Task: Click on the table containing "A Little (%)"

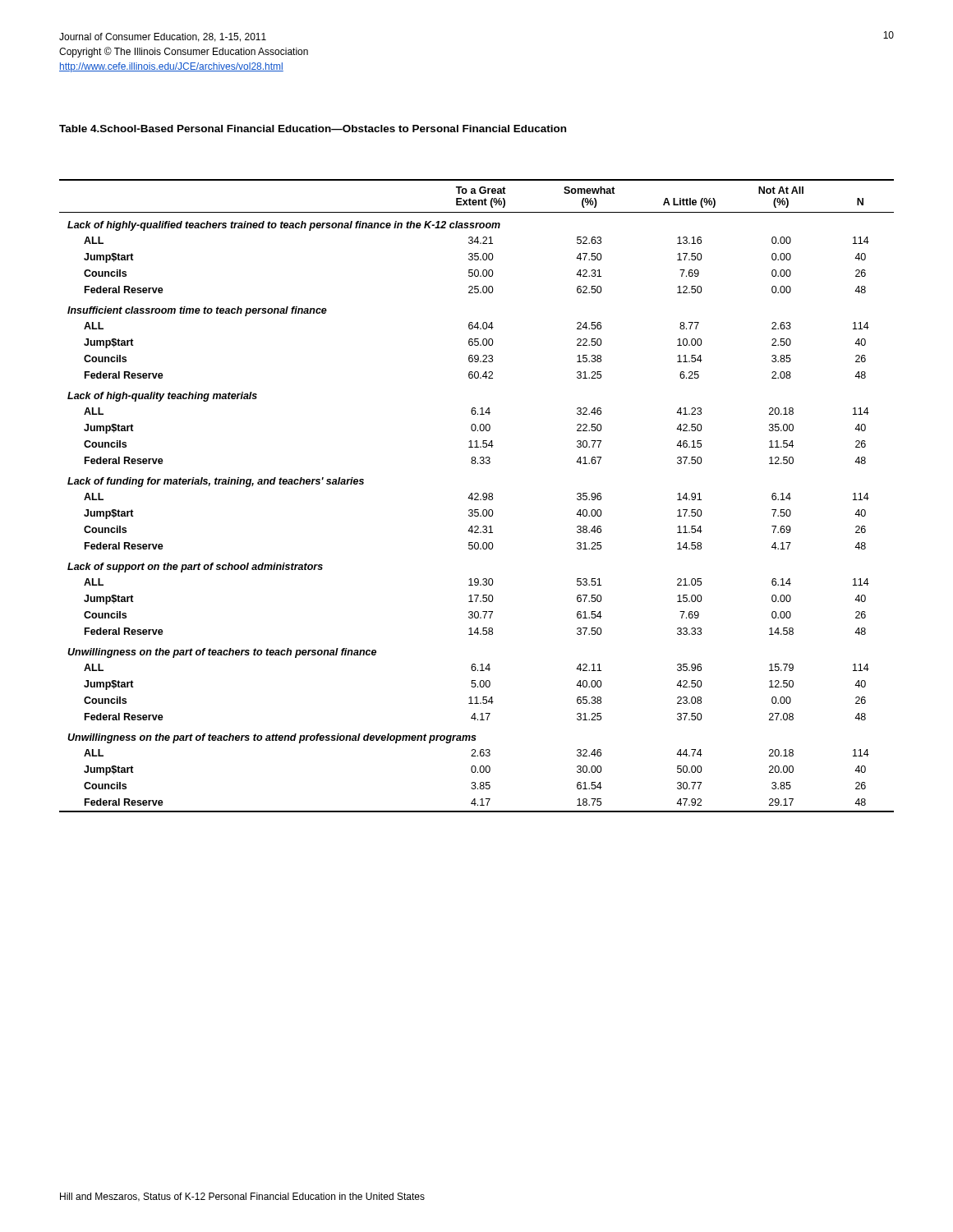Action: [476, 496]
